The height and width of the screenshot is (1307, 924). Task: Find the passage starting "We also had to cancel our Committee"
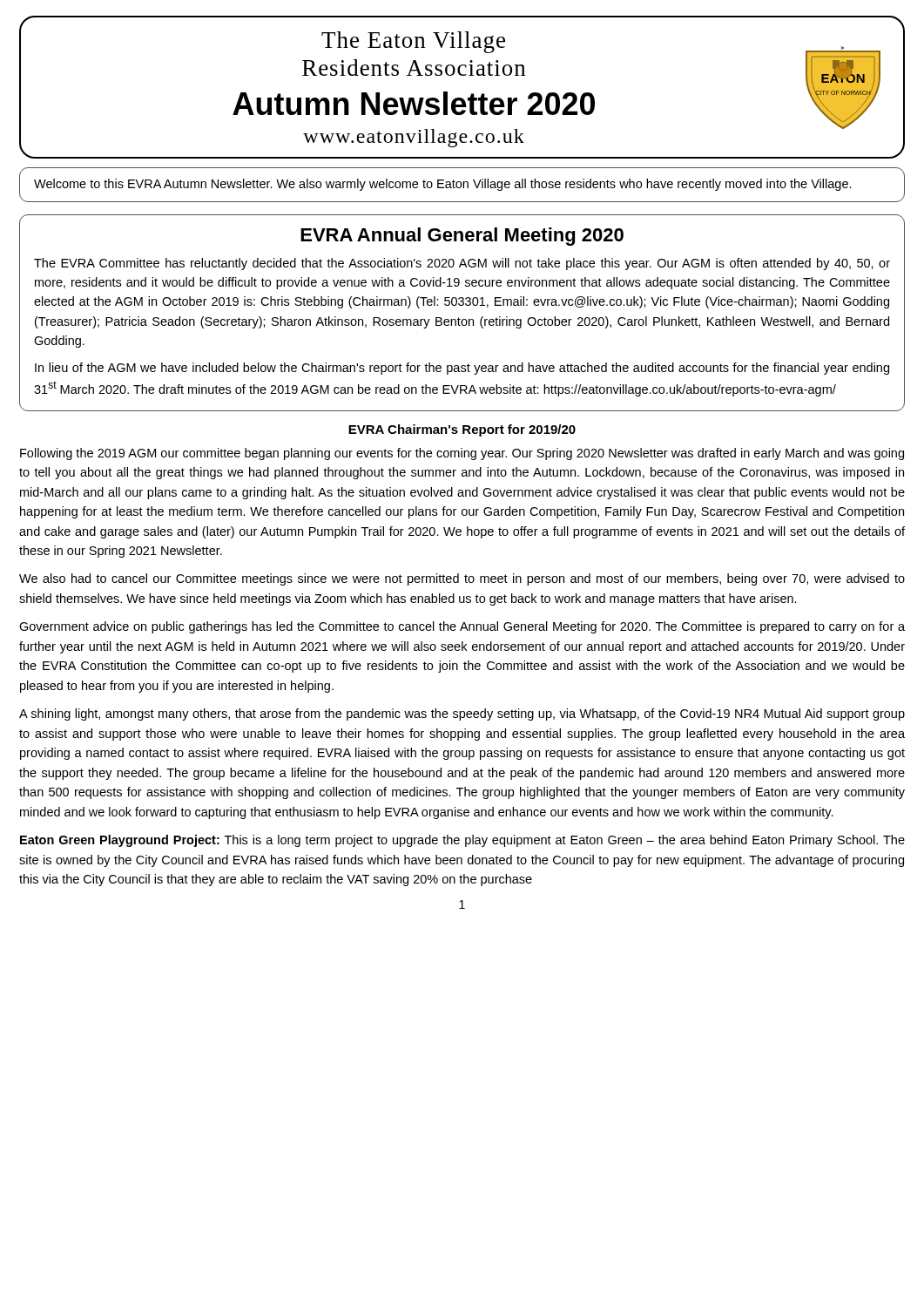coord(462,589)
